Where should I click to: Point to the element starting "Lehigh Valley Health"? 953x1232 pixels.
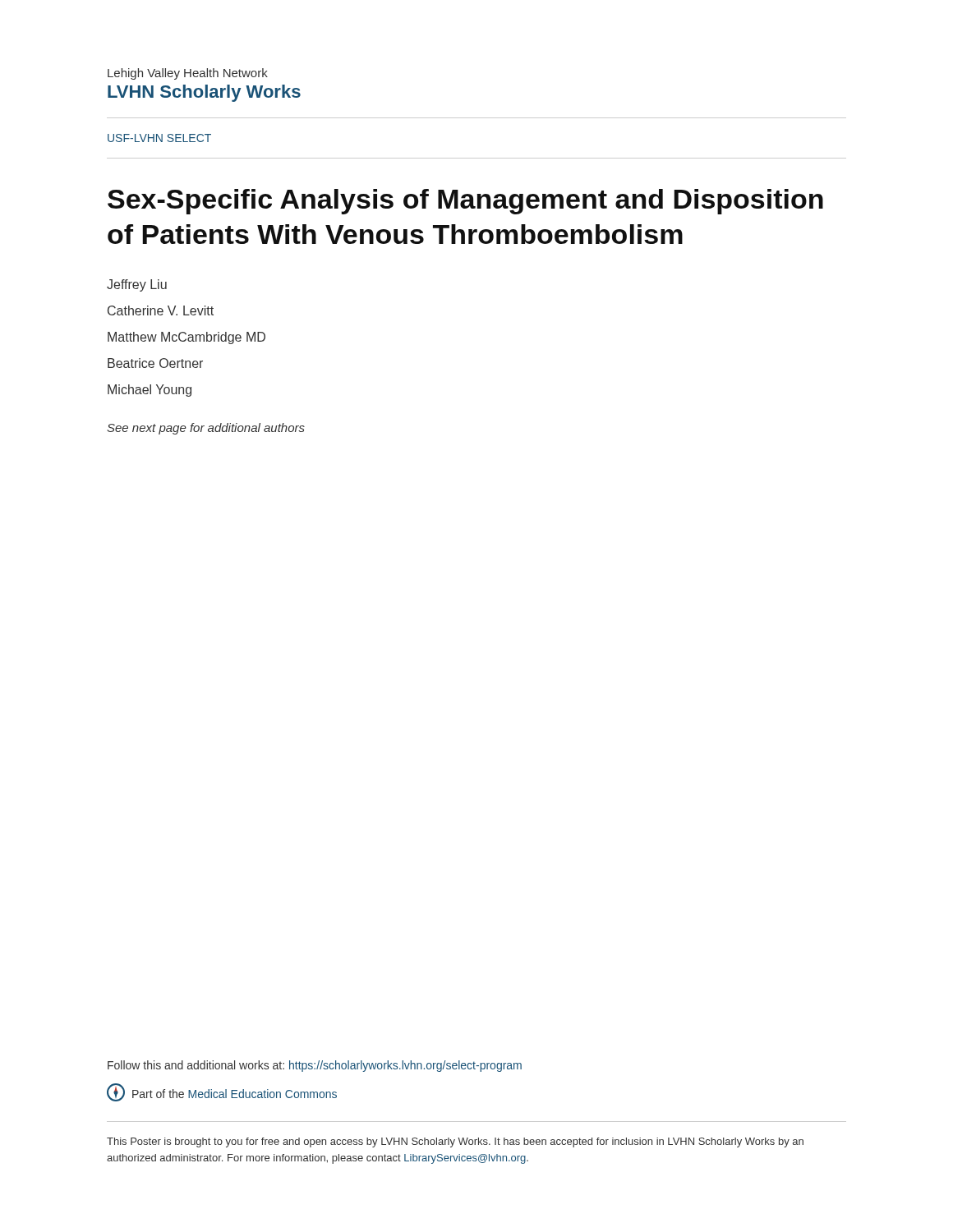187,73
